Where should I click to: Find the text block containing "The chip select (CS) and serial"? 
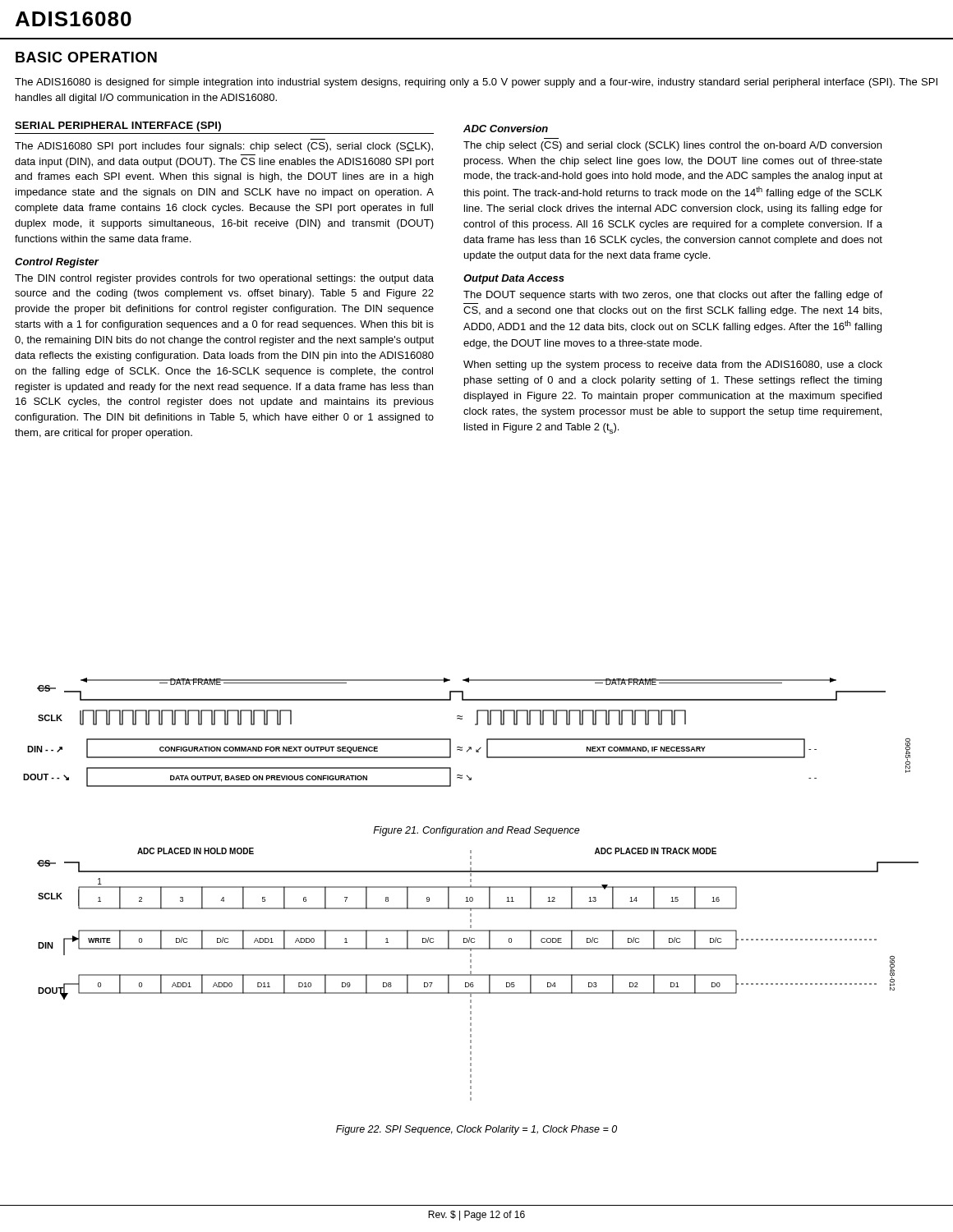(x=673, y=201)
